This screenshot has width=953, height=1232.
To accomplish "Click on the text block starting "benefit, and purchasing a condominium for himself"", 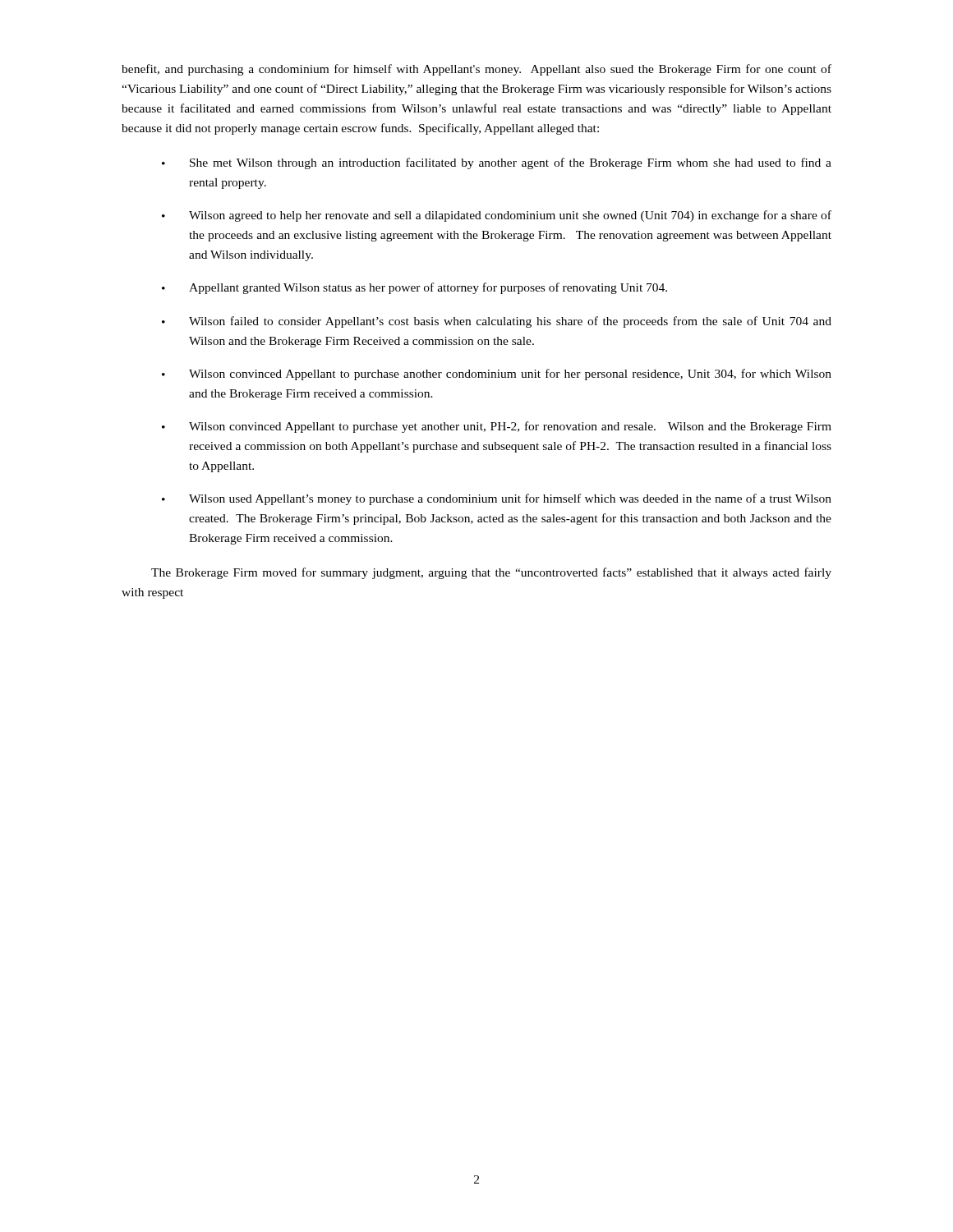I will coord(476,98).
